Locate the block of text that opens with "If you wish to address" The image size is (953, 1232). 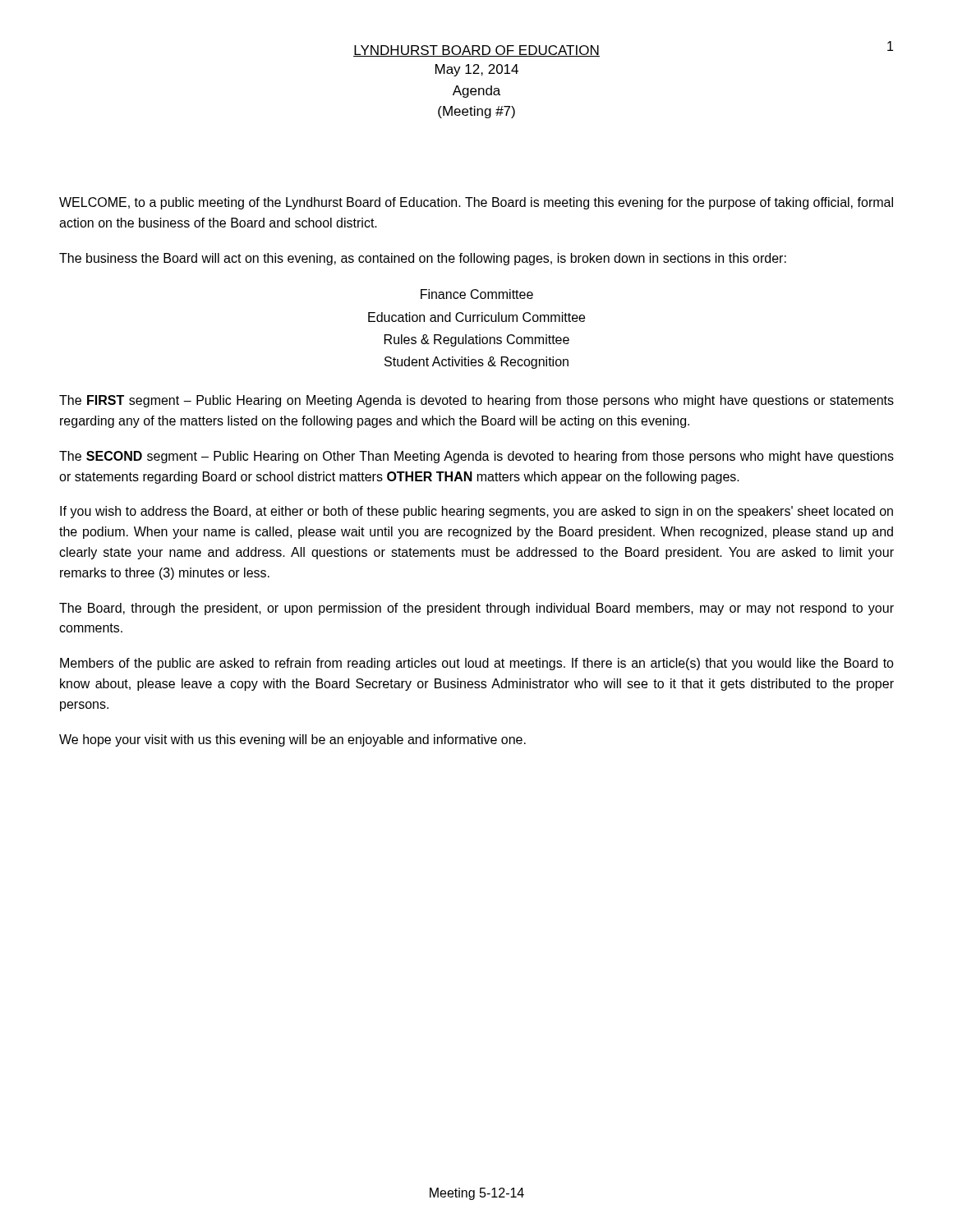click(476, 542)
